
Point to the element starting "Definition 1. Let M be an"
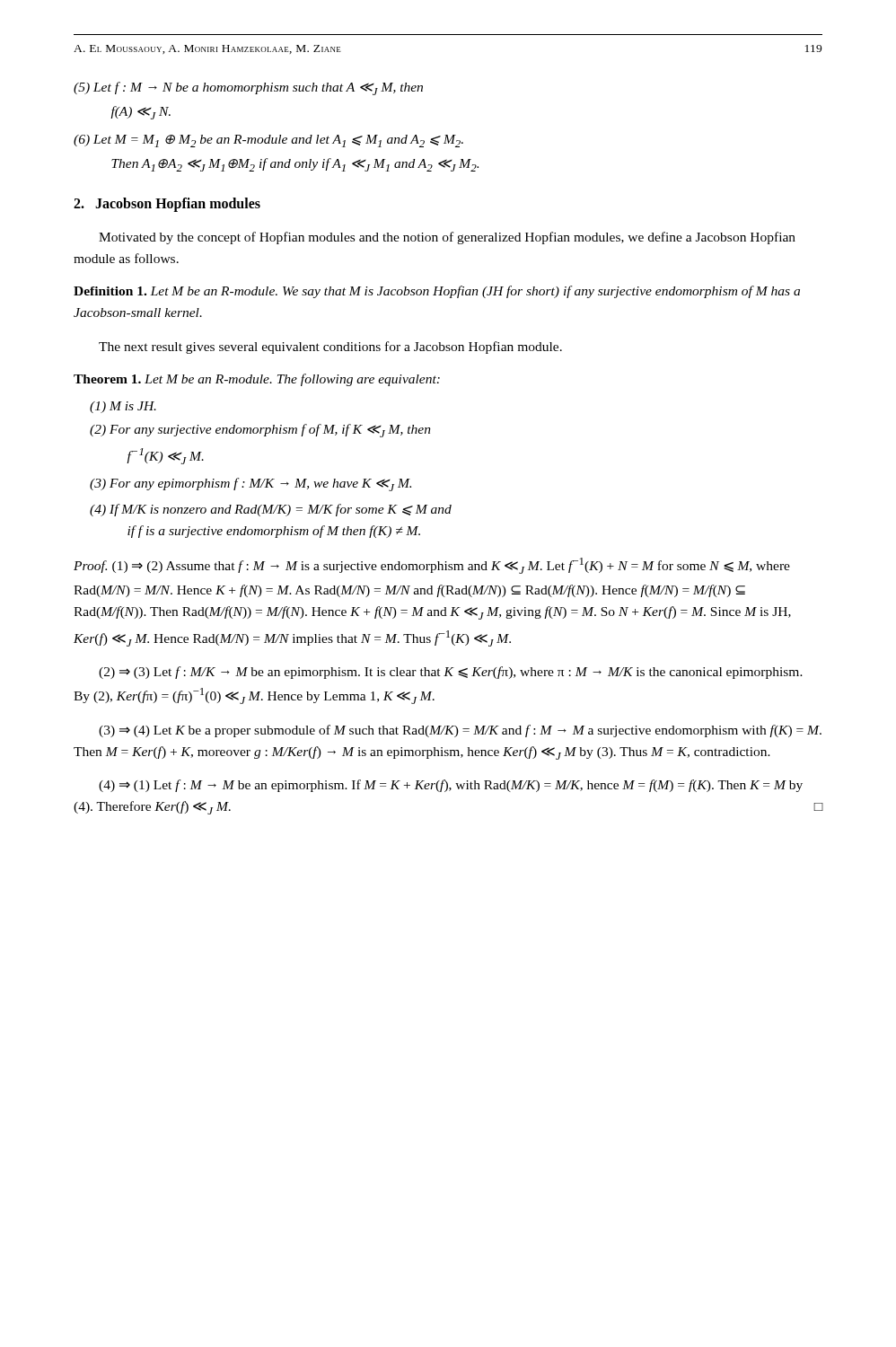(x=437, y=301)
